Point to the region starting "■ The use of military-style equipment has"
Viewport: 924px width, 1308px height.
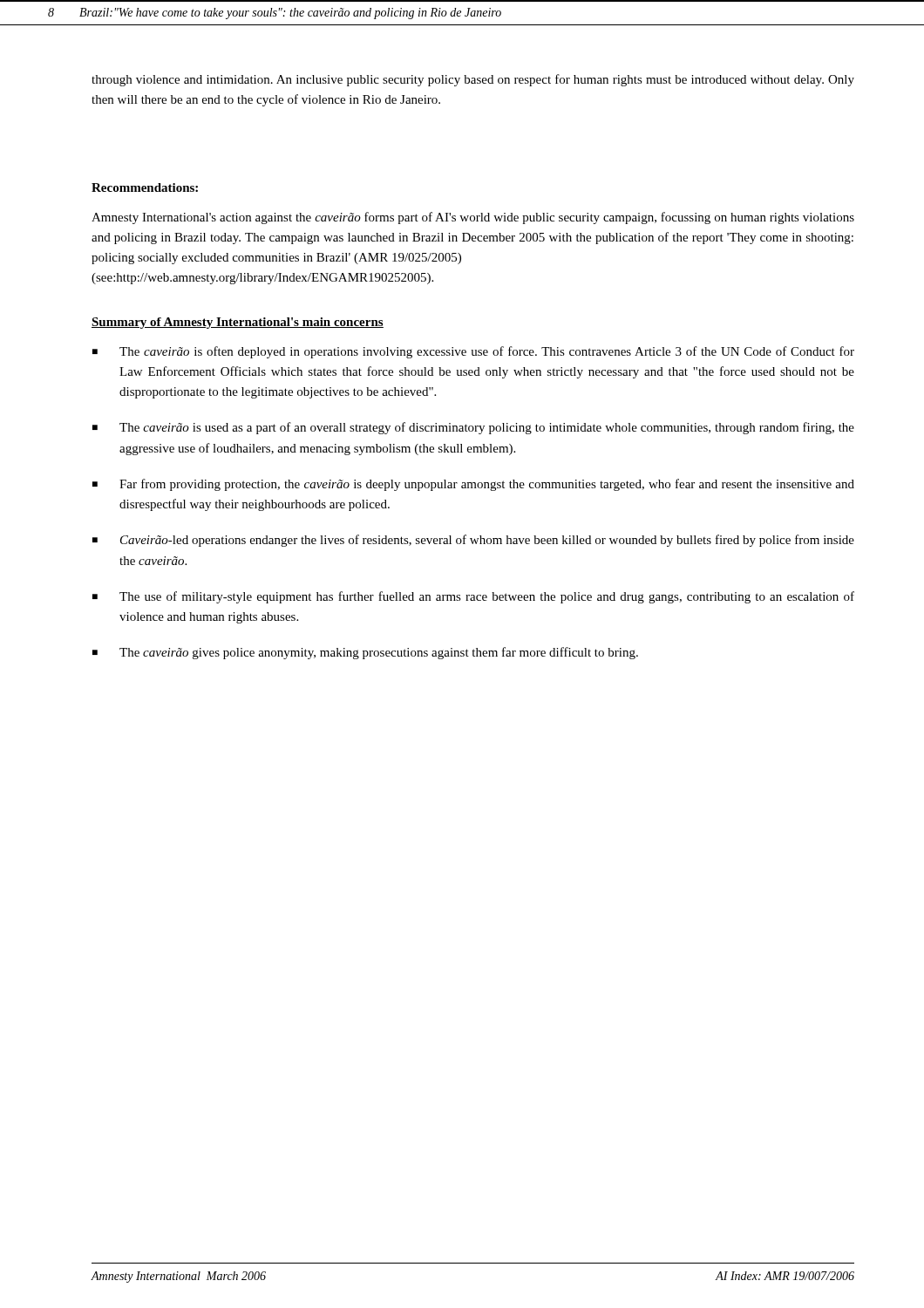point(473,607)
